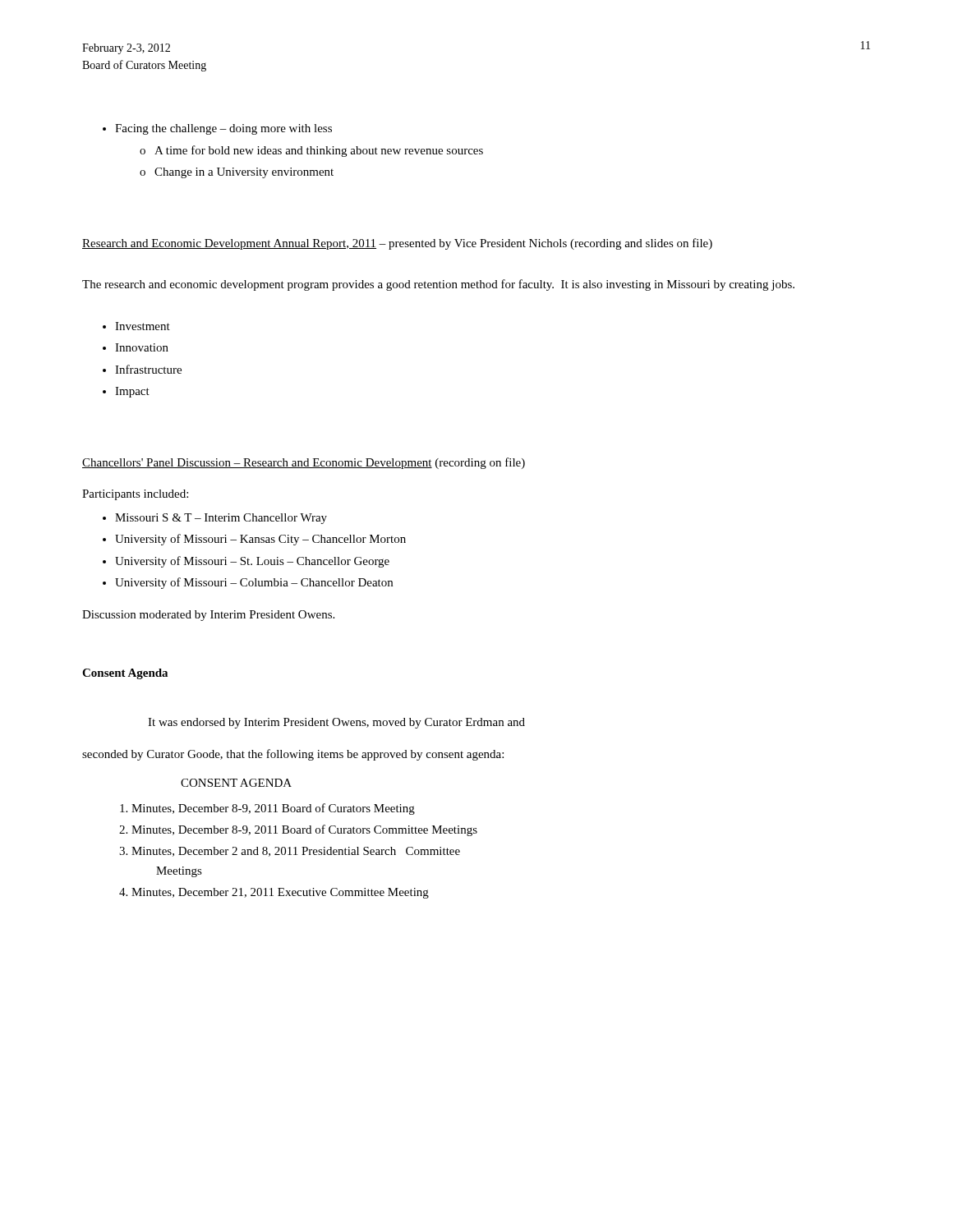Click on the text block that says "The research and economic development"
The width and height of the screenshot is (953, 1232).
439,284
